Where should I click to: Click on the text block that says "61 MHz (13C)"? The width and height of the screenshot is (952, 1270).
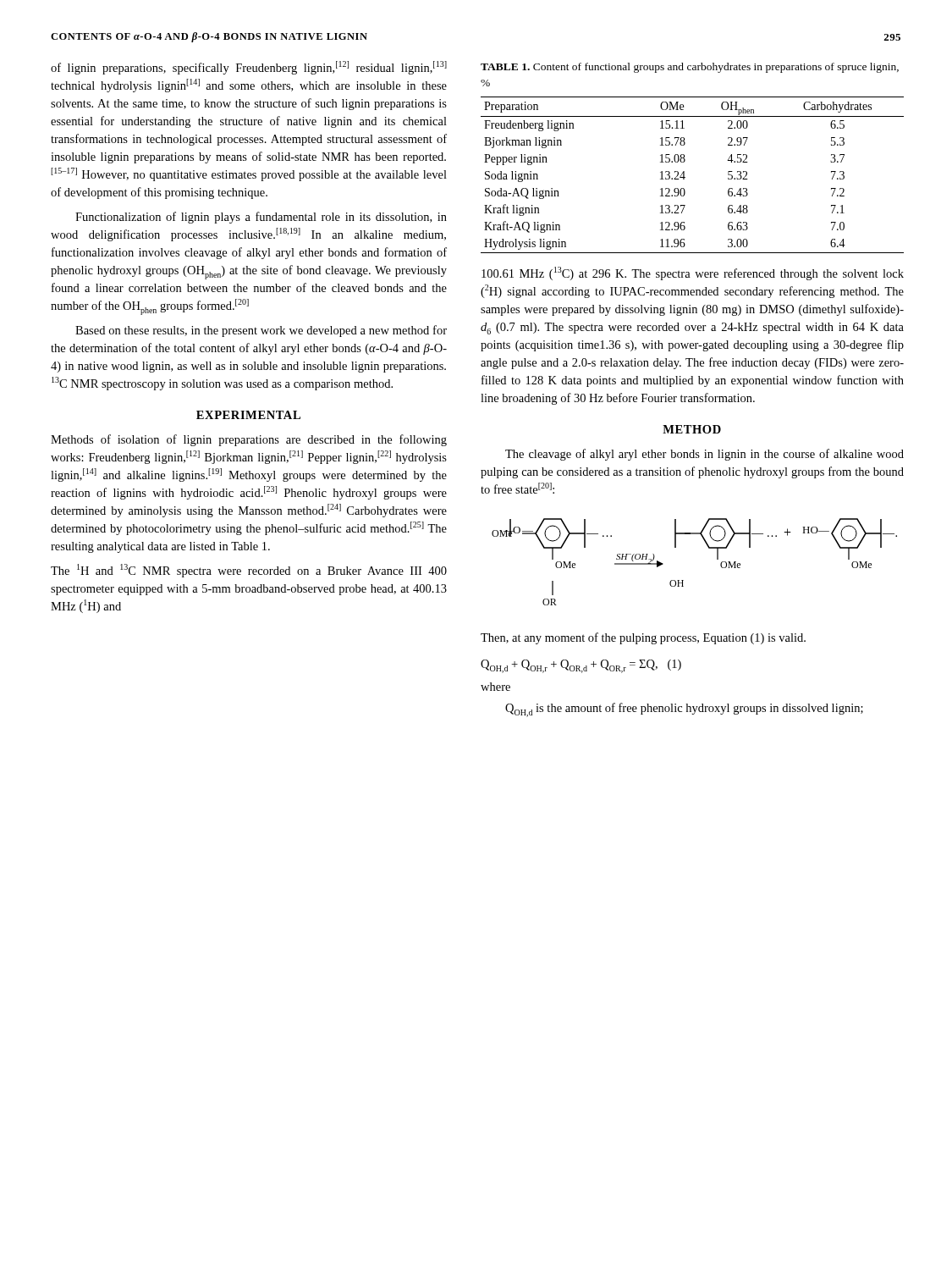pyautogui.click(x=692, y=336)
